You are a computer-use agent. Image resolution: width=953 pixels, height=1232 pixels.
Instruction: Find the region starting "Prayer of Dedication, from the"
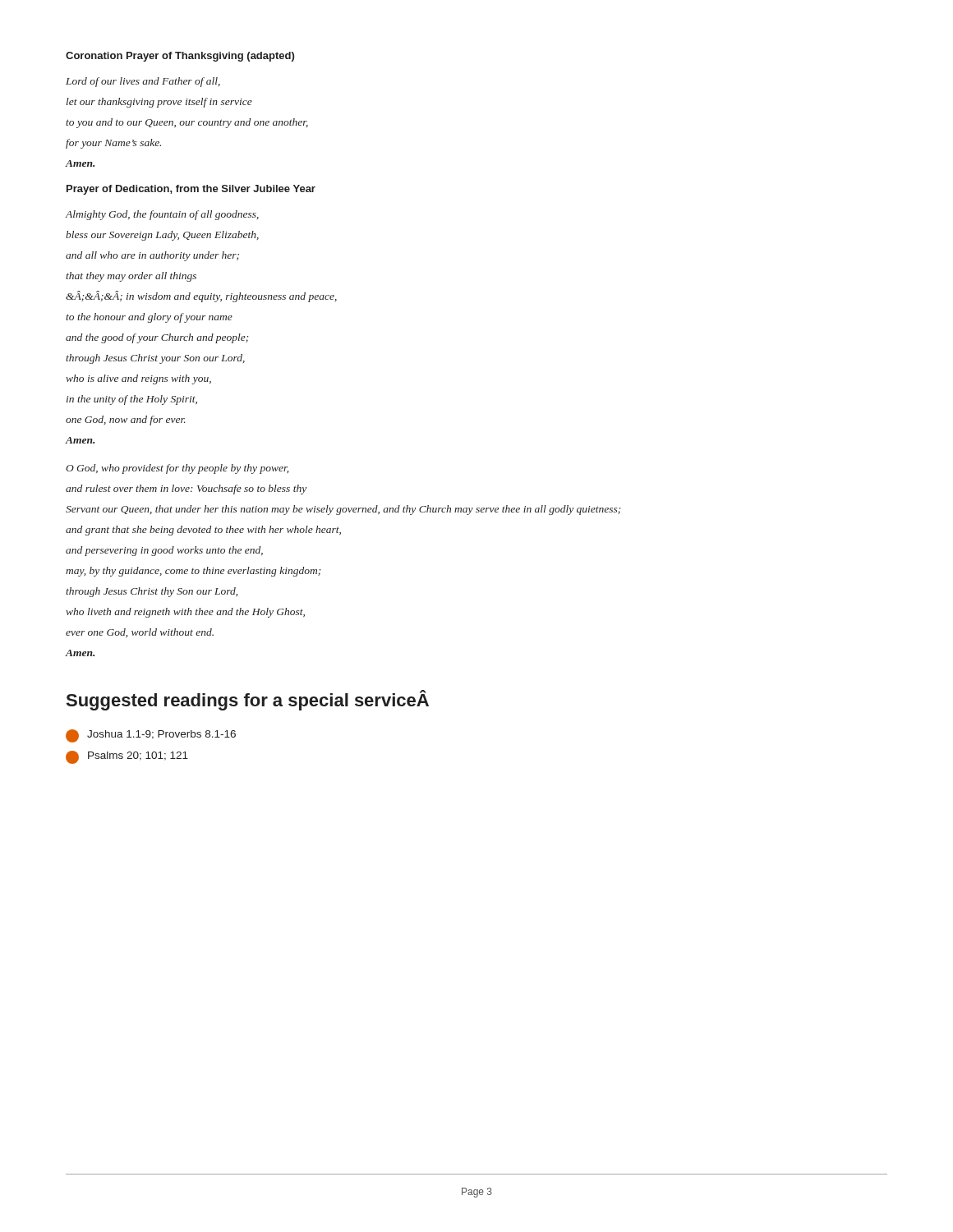191,188
